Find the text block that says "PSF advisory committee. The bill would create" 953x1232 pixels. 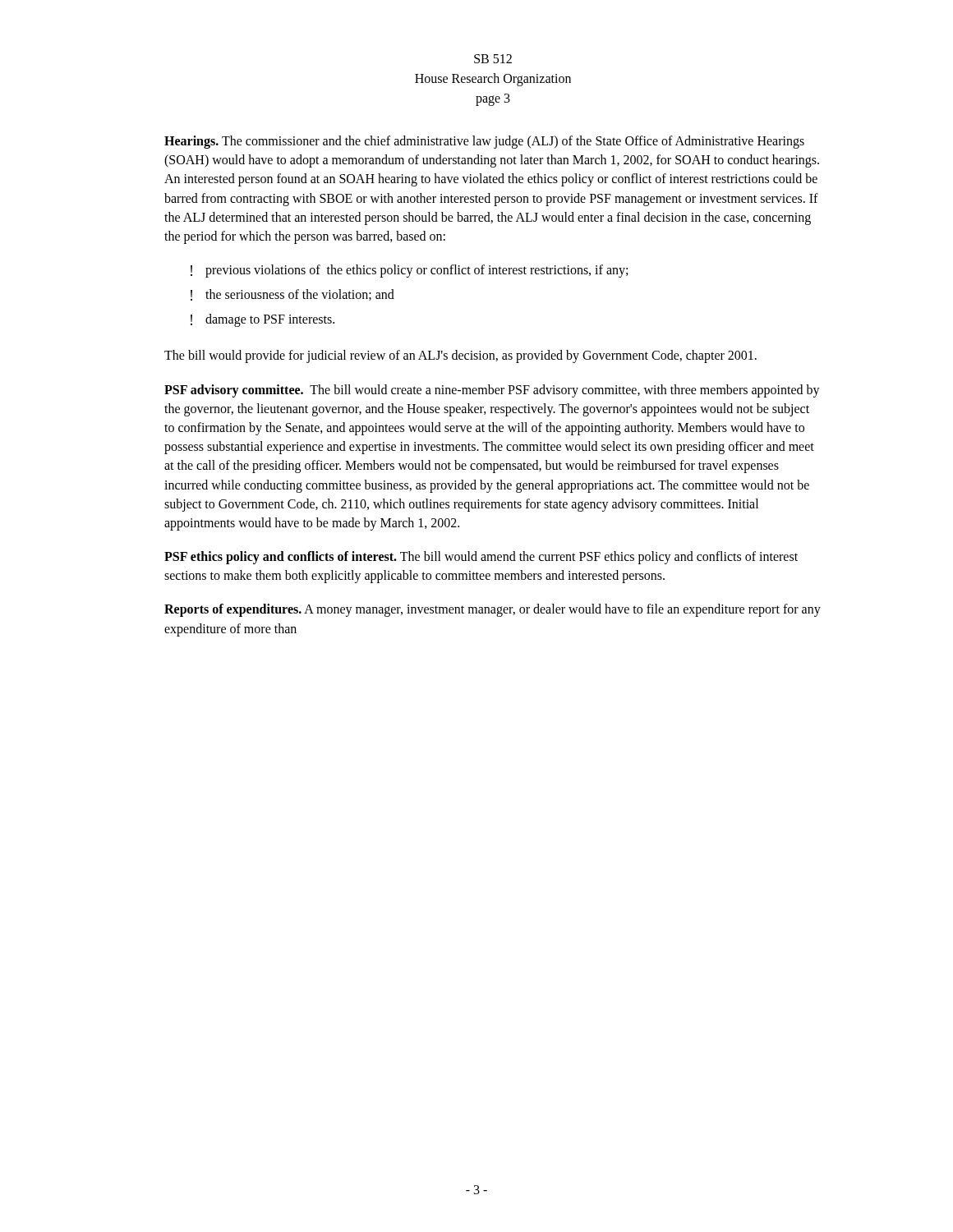click(x=492, y=456)
